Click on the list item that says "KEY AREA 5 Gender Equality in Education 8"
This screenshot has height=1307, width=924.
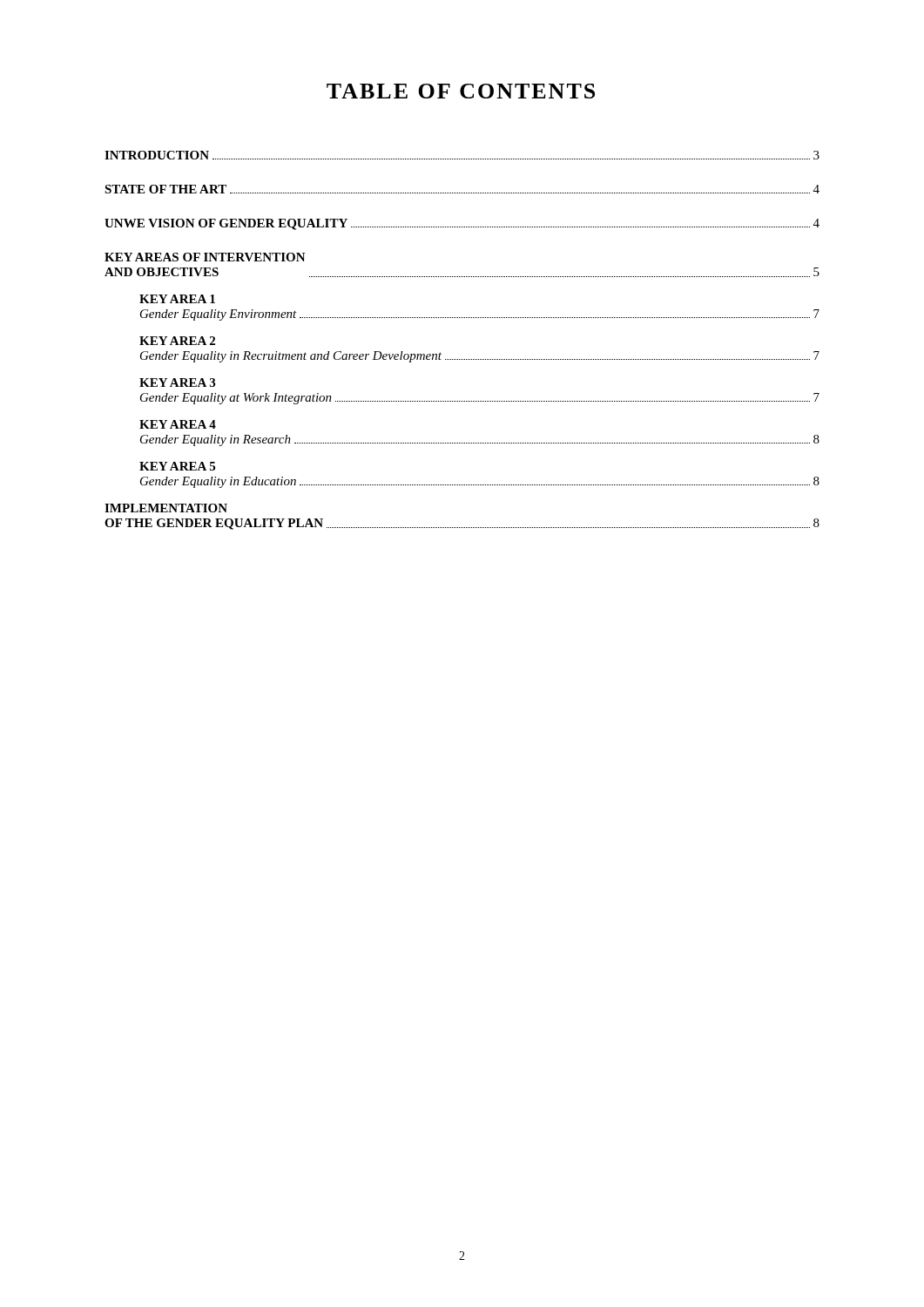point(479,474)
